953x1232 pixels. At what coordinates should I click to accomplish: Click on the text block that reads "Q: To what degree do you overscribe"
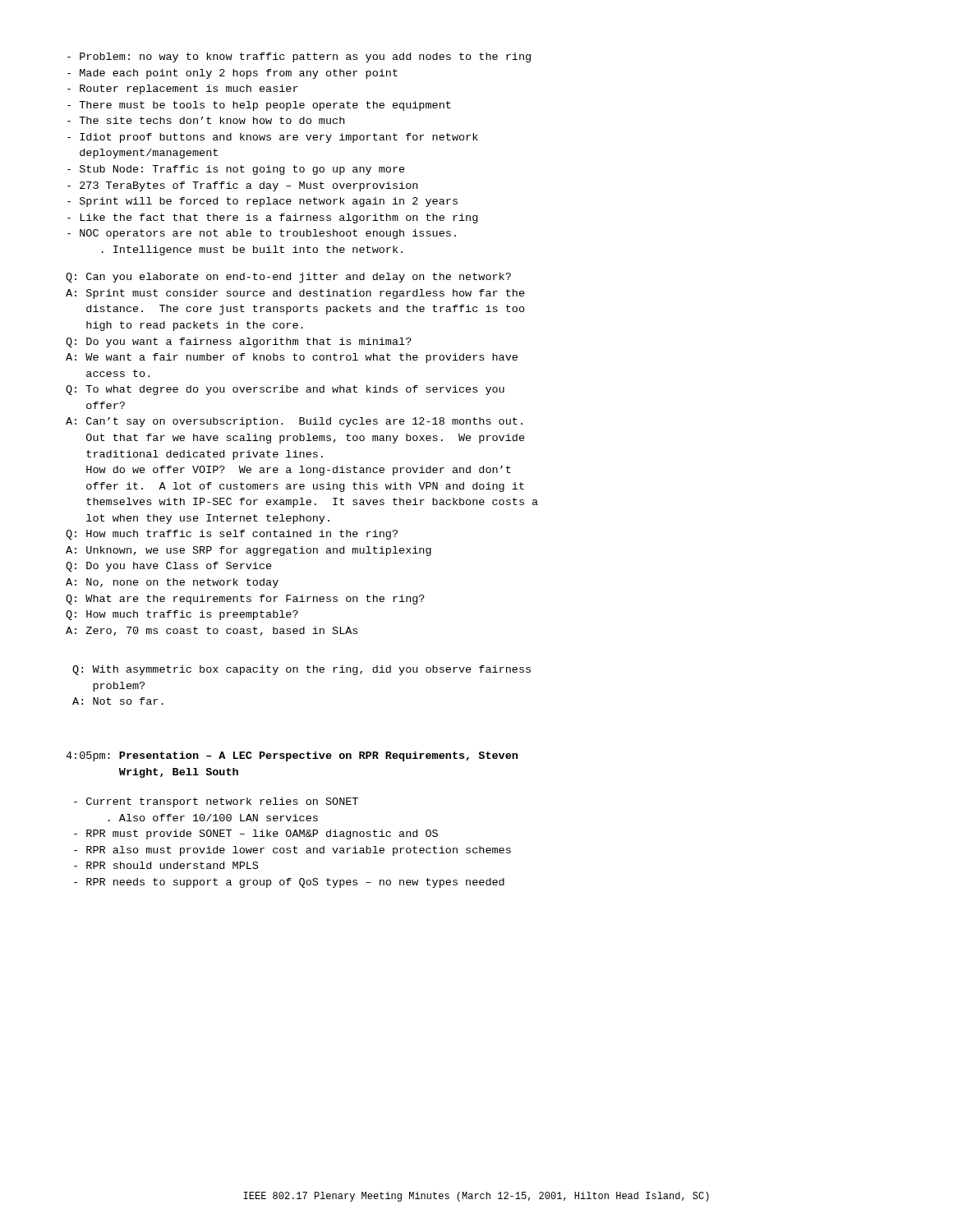[285, 398]
